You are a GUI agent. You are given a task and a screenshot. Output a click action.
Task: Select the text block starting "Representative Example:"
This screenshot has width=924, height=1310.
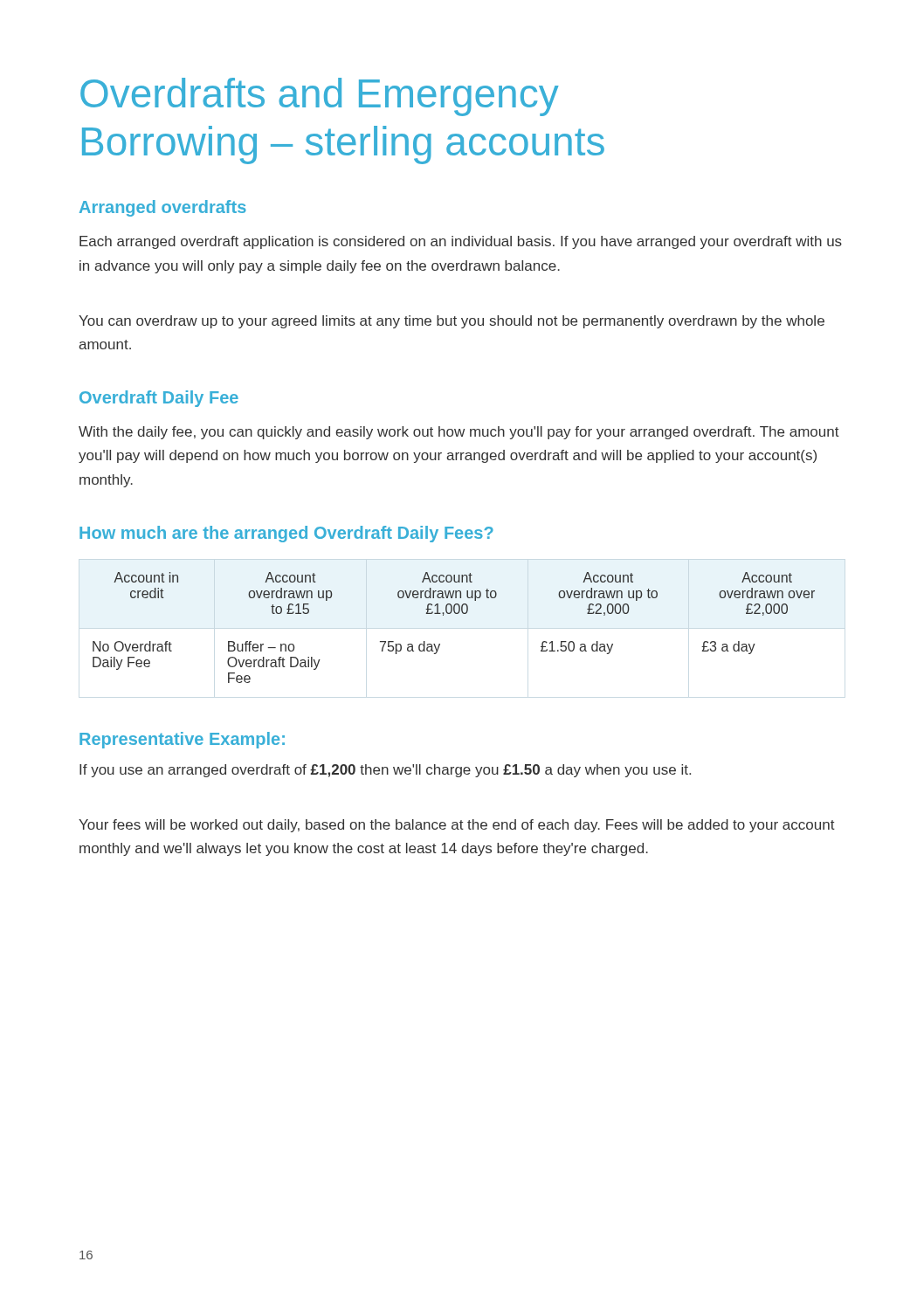[x=182, y=739]
